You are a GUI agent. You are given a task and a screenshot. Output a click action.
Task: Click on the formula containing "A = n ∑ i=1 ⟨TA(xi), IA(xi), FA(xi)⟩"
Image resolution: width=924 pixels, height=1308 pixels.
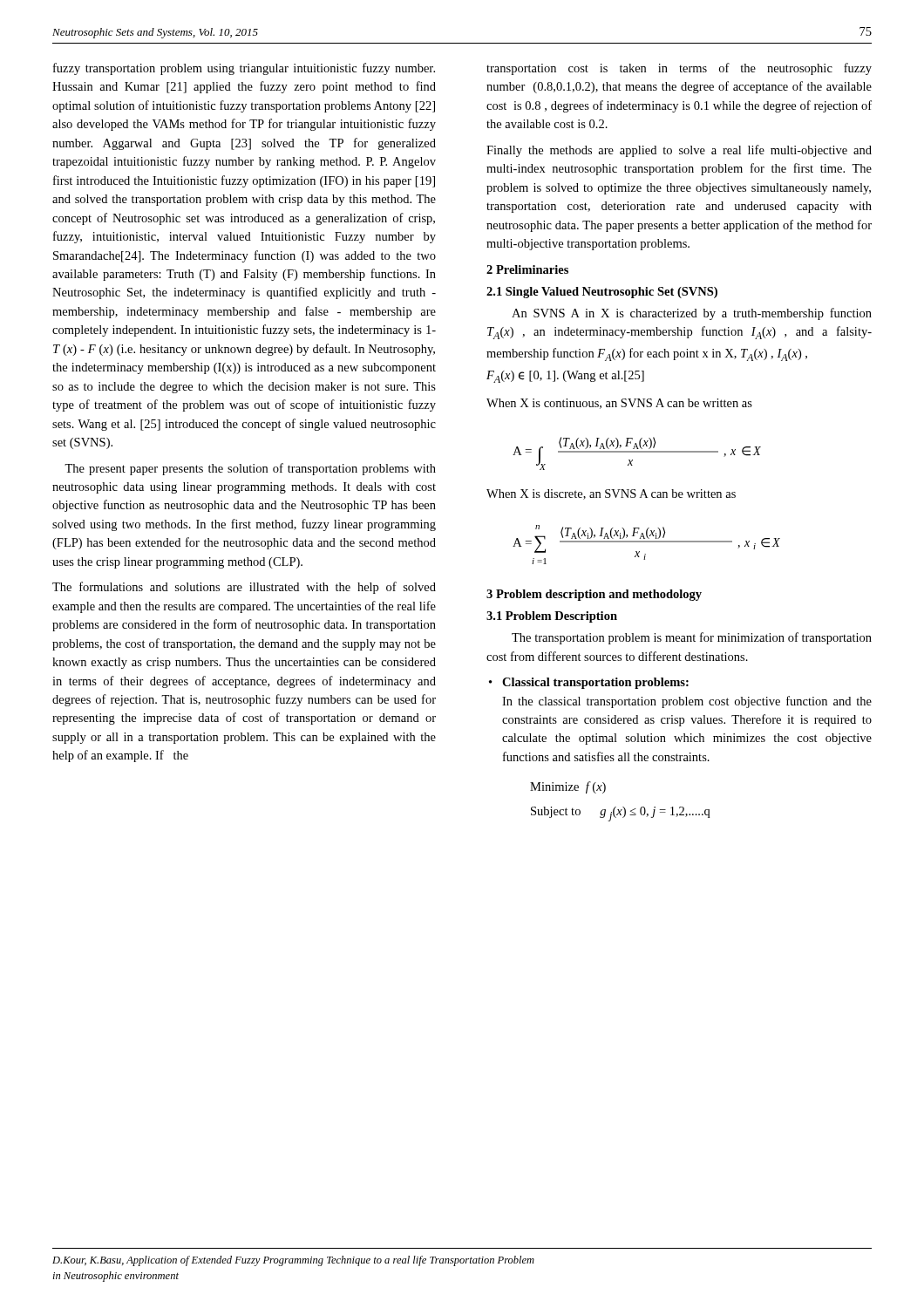661,542
